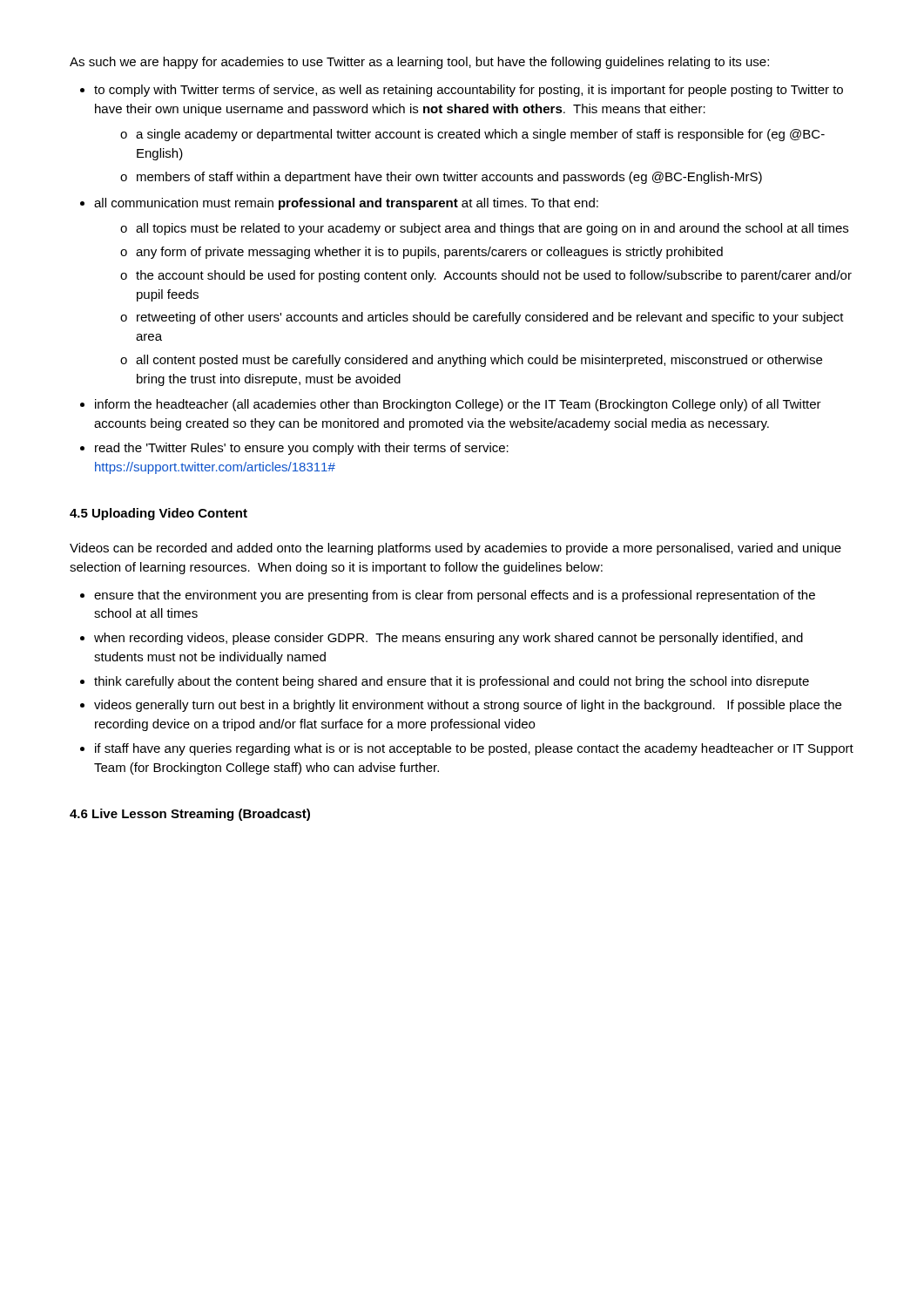Locate the section header with the text "4.5 Uploading Video"

158,514
